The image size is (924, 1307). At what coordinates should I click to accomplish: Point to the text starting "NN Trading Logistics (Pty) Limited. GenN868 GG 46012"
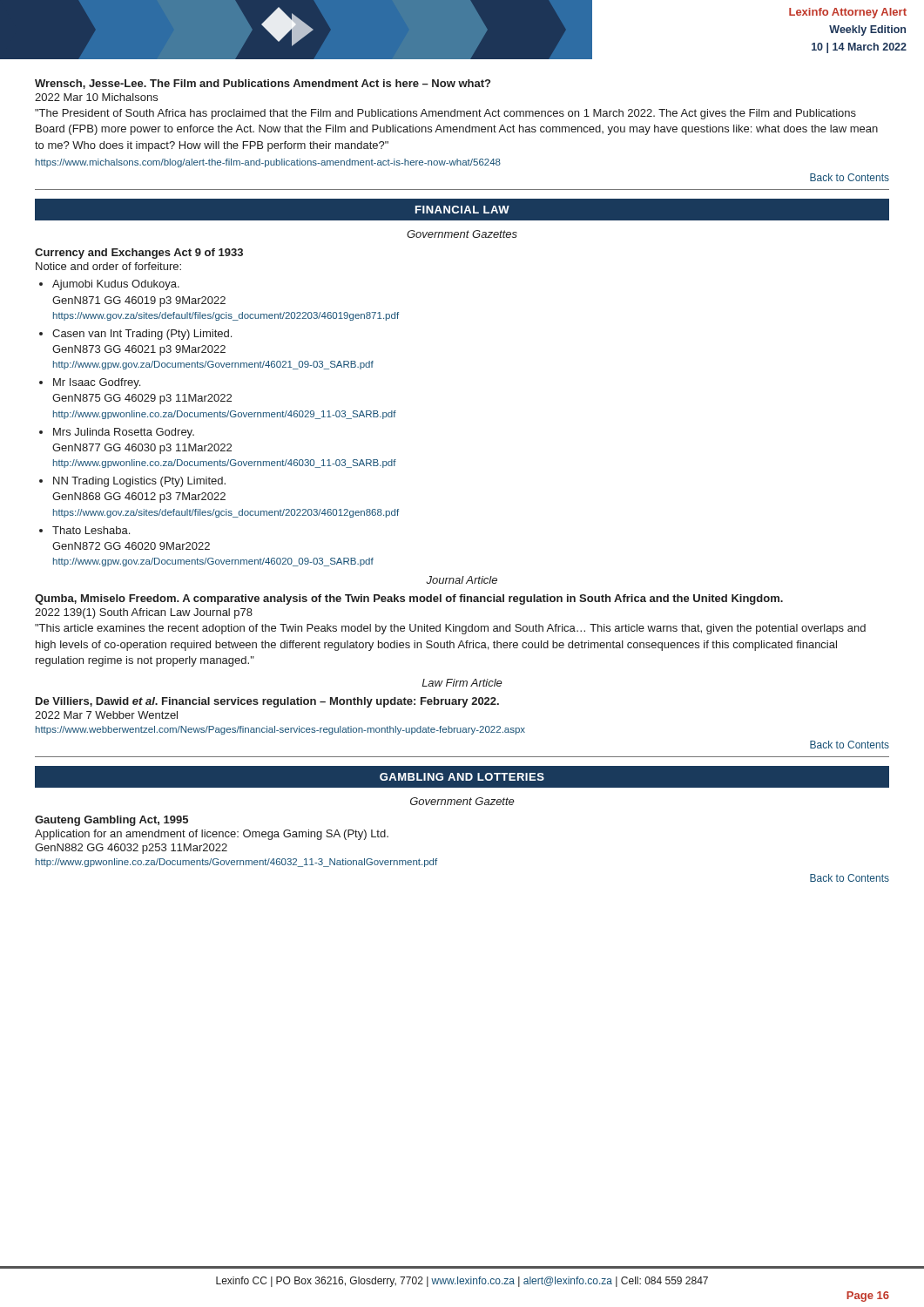click(x=139, y=482)
